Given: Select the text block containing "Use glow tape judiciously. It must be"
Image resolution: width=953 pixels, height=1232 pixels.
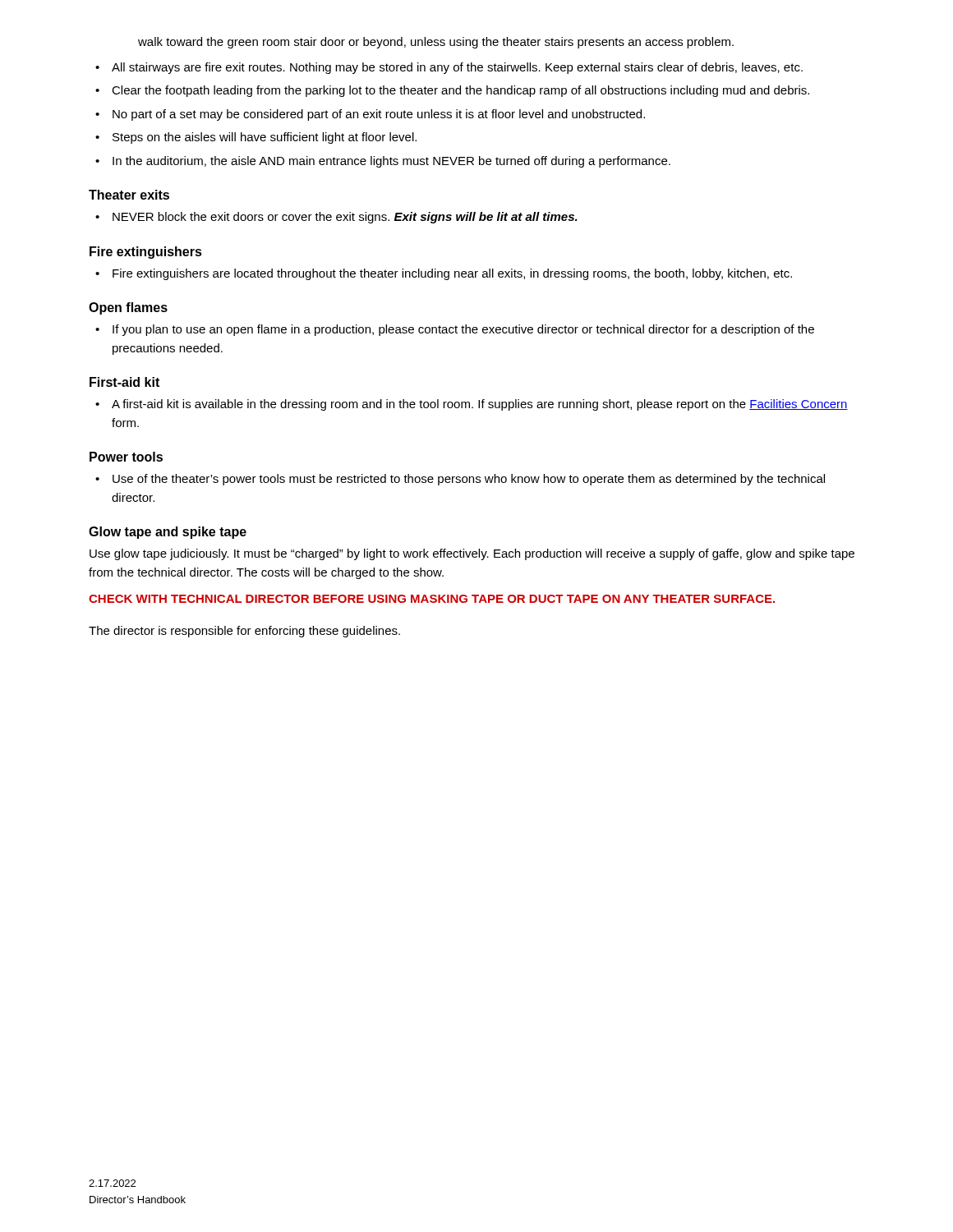Looking at the screenshot, I should click(472, 562).
